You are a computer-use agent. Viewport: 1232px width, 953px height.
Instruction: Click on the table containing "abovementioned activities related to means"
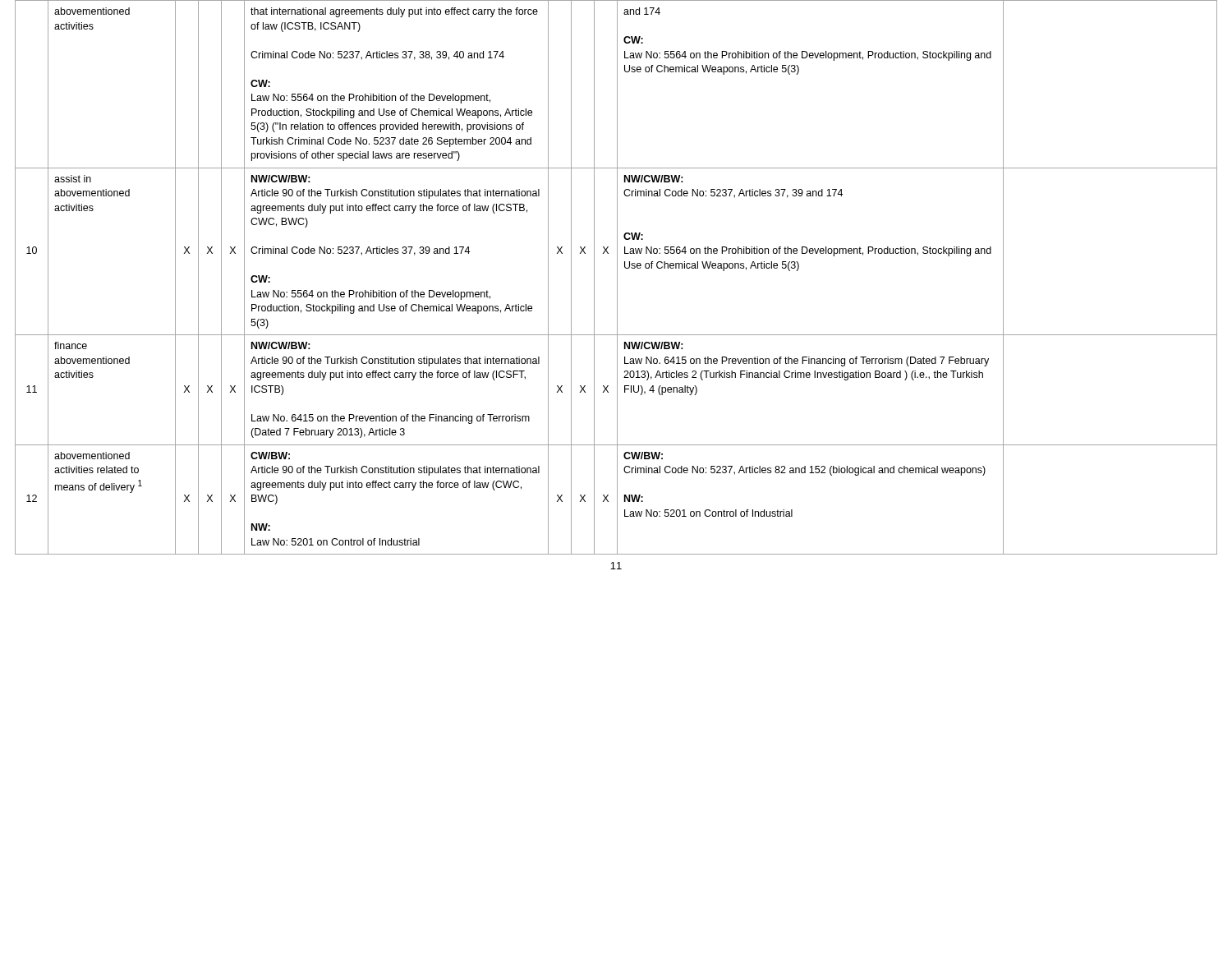616,277
